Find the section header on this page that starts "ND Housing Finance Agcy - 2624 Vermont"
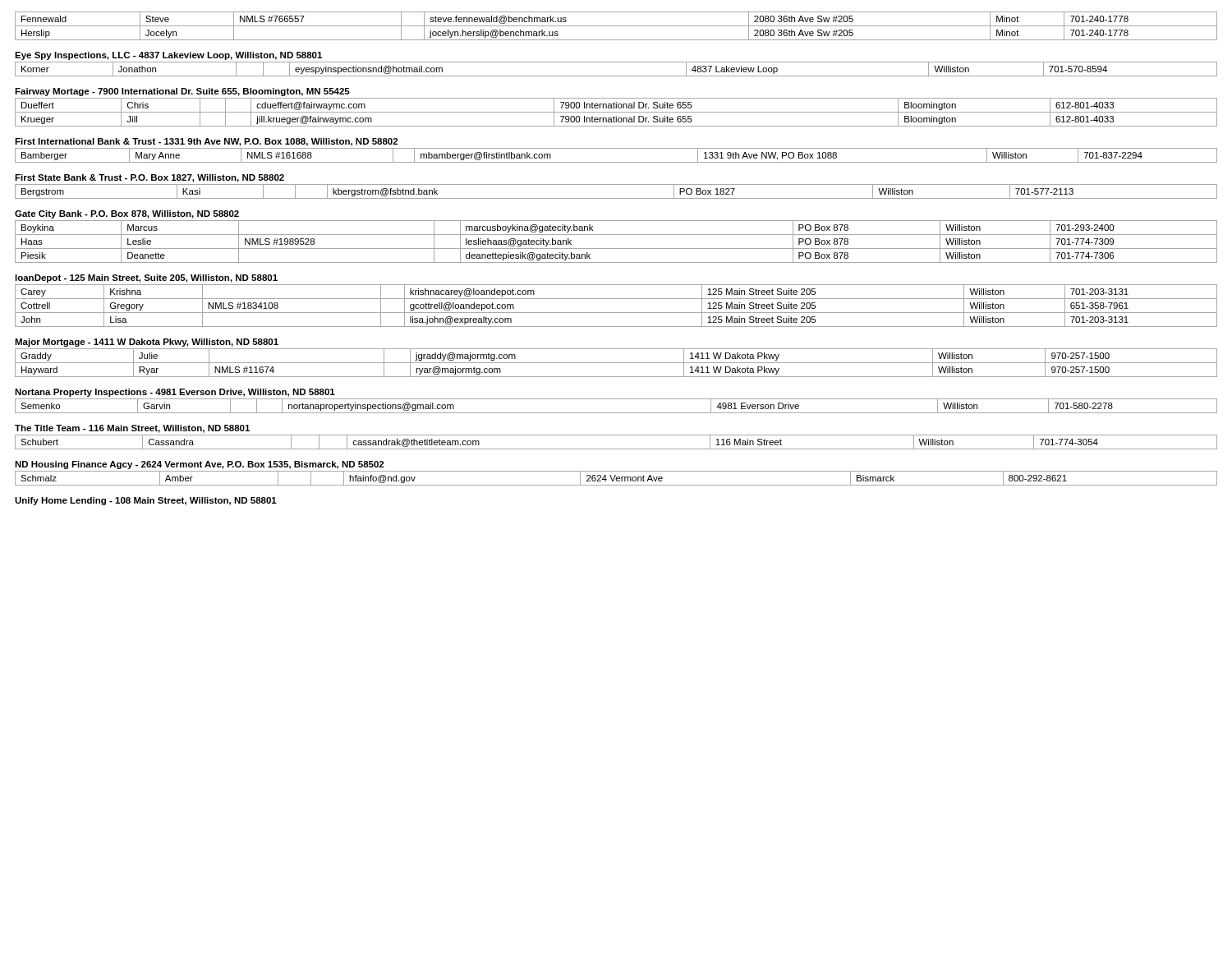 point(199,464)
